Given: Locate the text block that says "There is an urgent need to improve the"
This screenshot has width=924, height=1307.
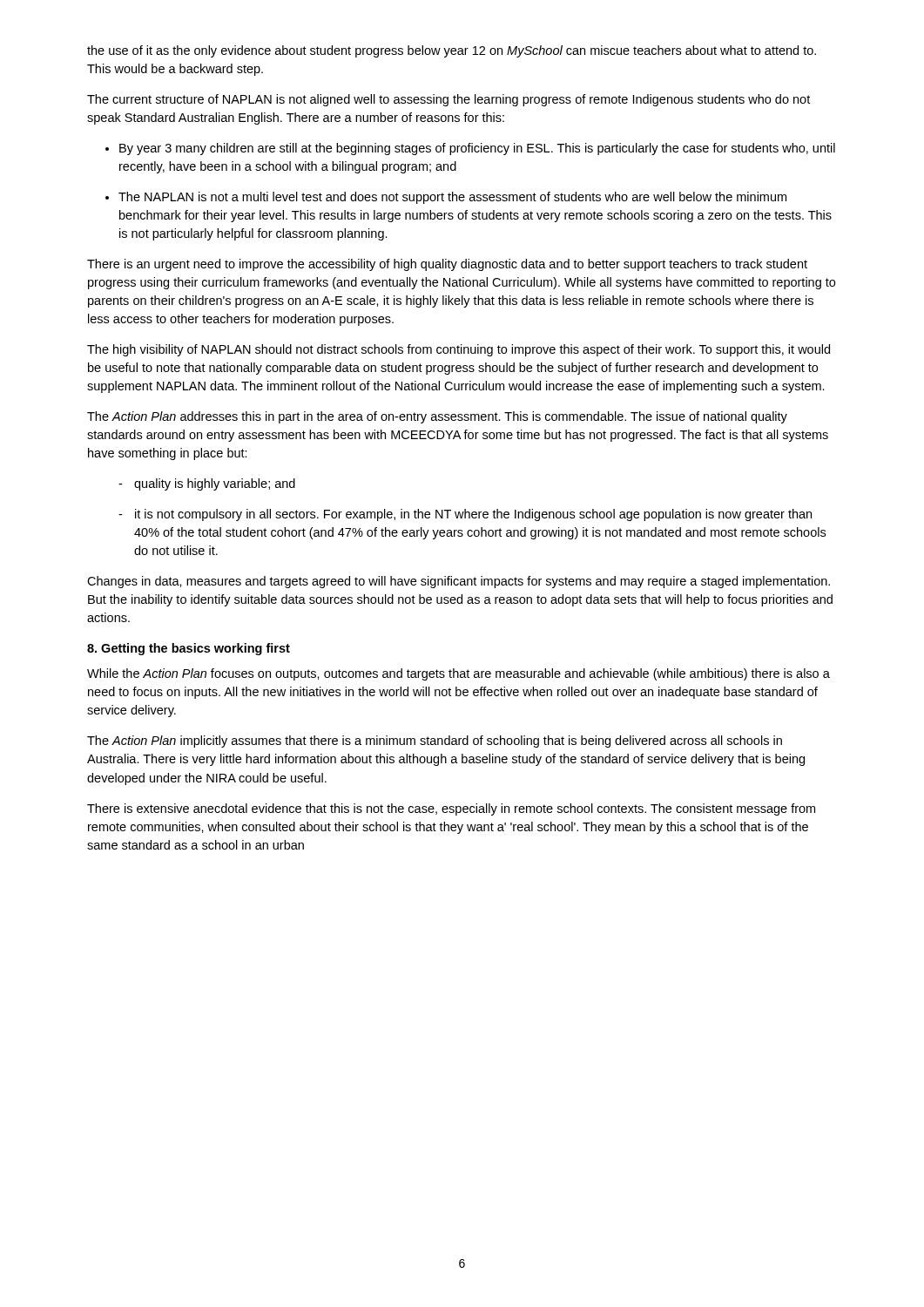Looking at the screenshot, I should coord(462,292).
